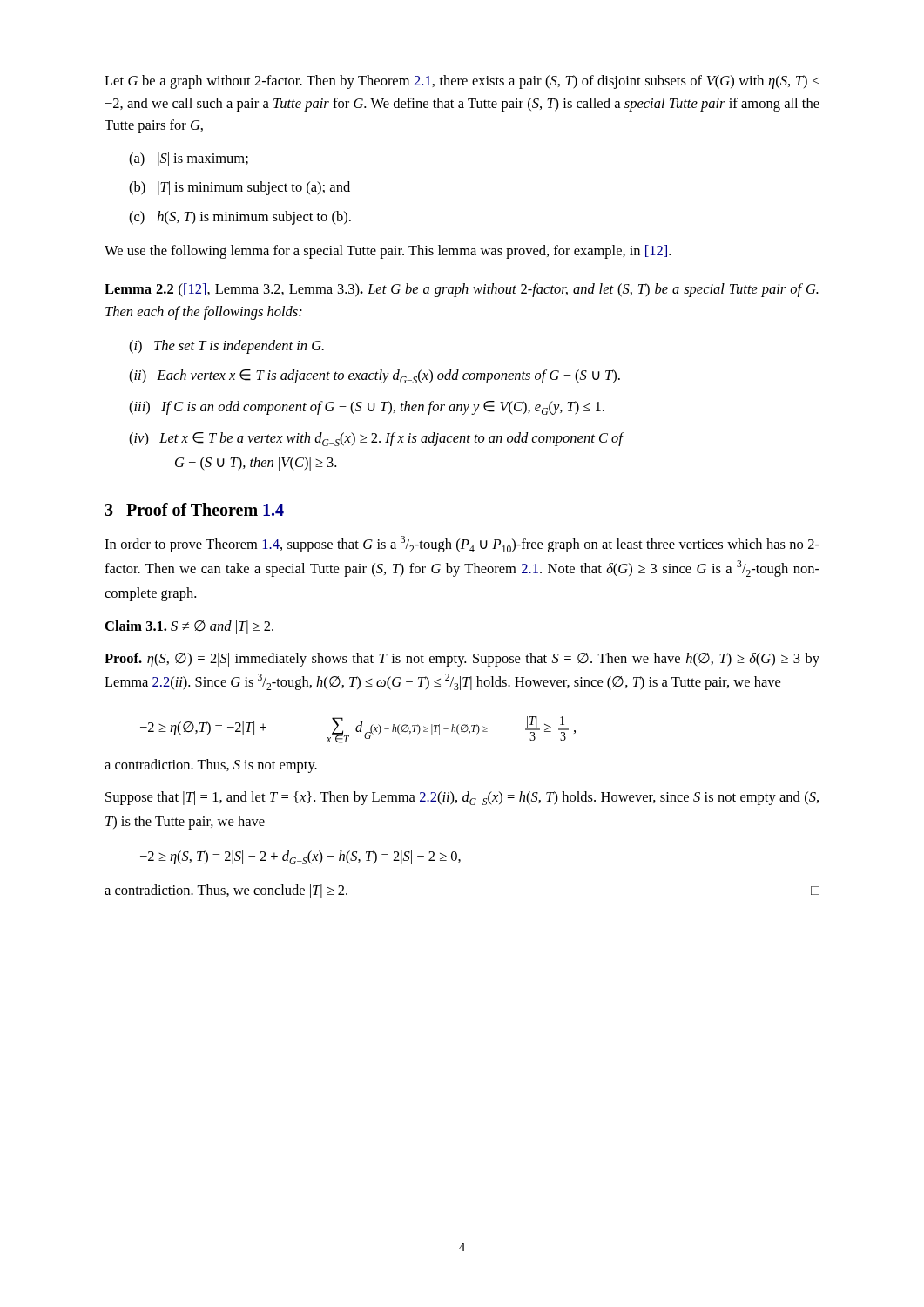Locate the text block that says "Lemma 2.2 ([12], Lemma 3.2,"
Screen dimensions: 1307x924
click(462, 300)
